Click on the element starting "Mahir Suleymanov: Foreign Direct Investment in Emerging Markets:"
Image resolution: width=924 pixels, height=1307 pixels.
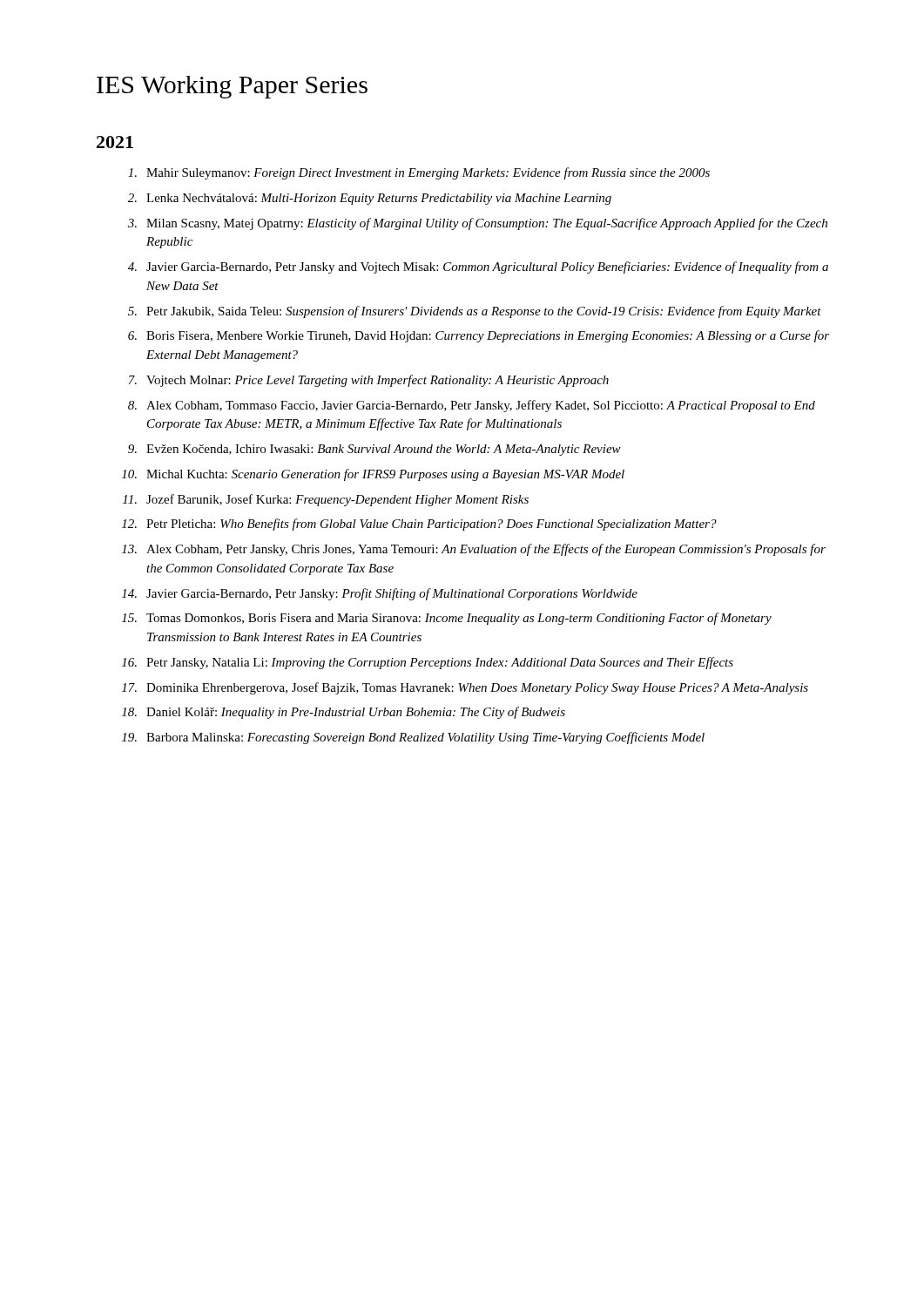click(x=466, y=173)
